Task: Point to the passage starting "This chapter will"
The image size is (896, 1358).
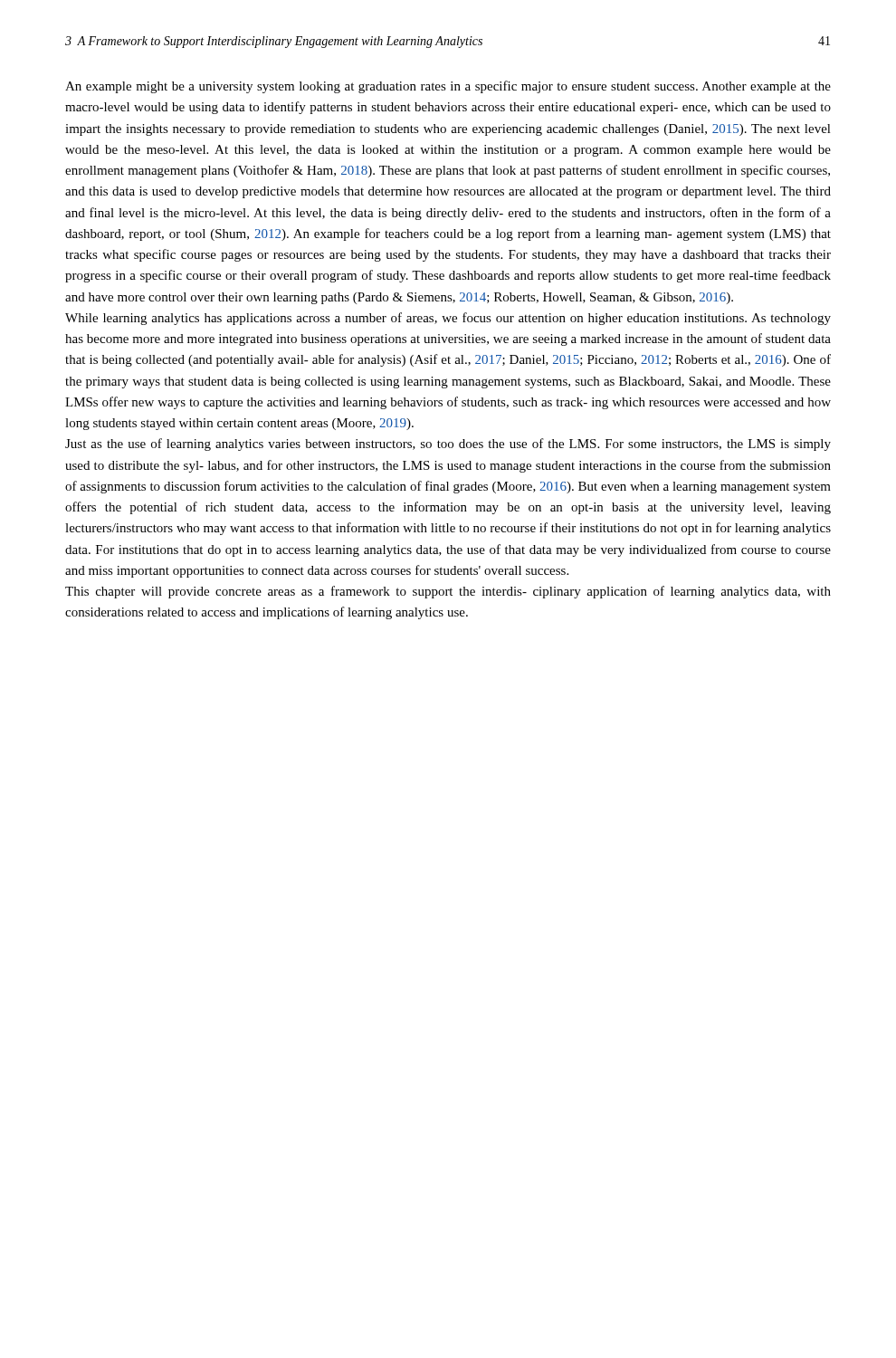Action: tap(448, 602)
